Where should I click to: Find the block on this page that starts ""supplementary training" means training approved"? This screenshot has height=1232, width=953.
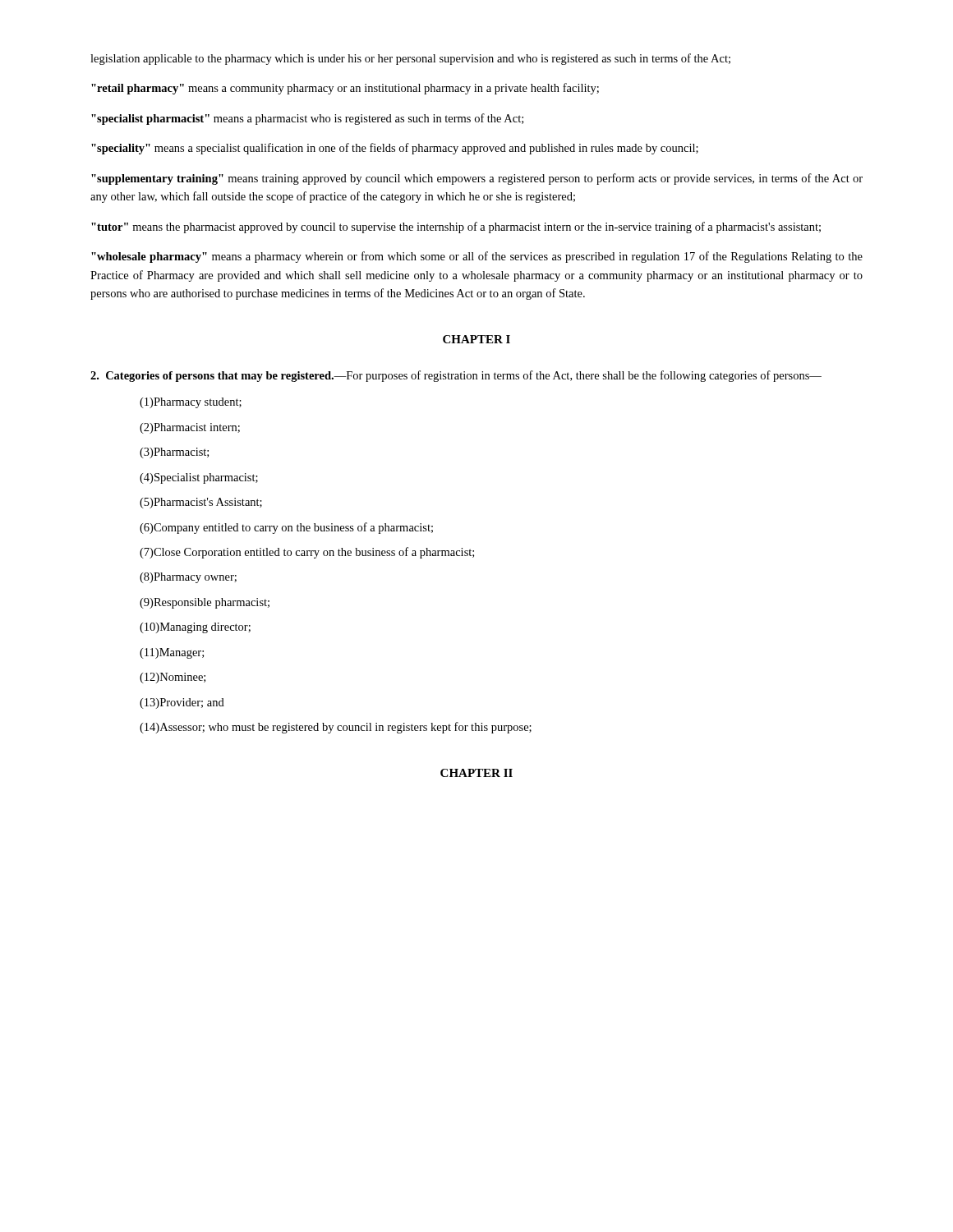pyautogui.click(x=476, y=187)
